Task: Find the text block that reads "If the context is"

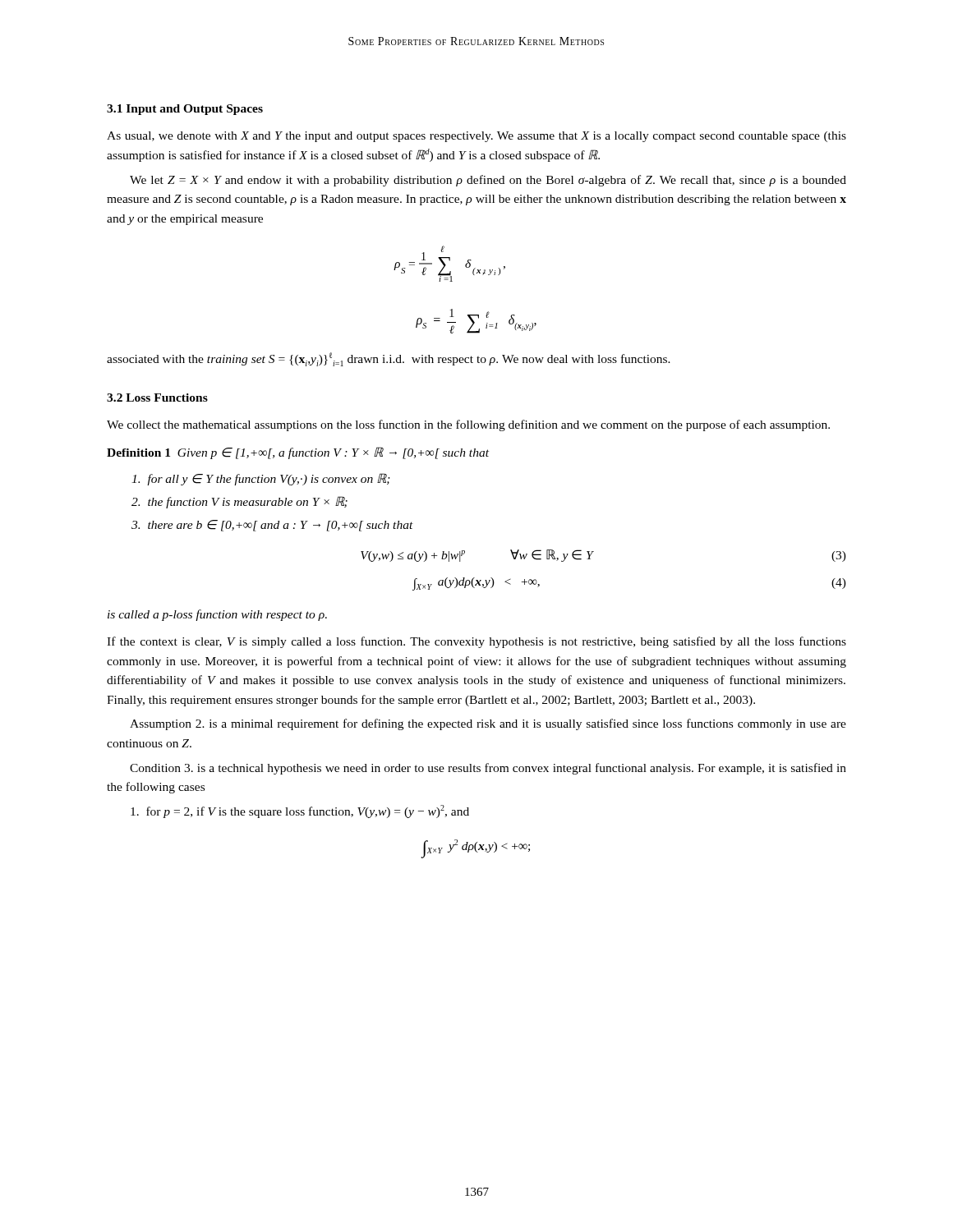Action: [476, 670]
